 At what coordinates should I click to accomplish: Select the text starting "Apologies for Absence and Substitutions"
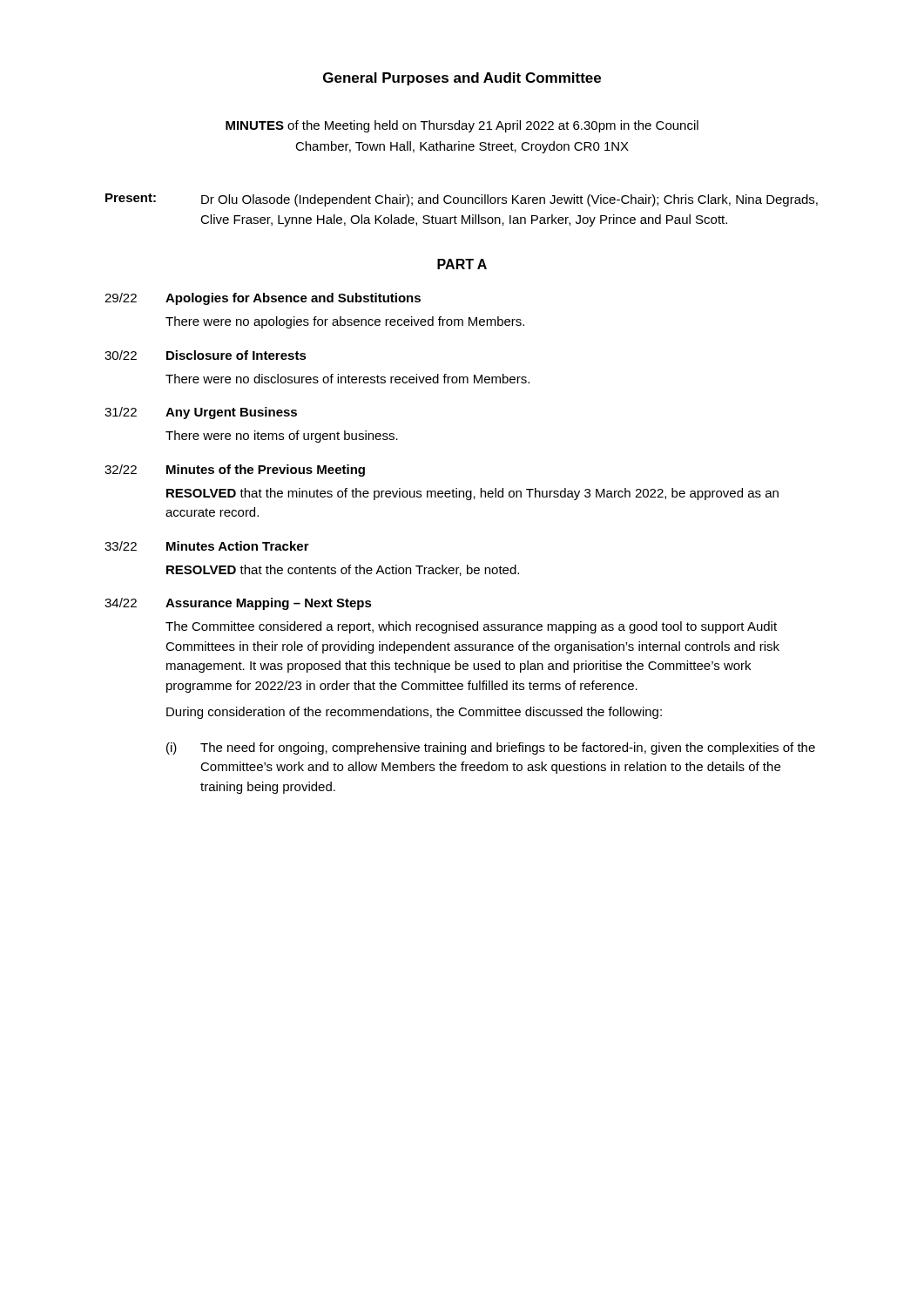click(x=293, y=298)
